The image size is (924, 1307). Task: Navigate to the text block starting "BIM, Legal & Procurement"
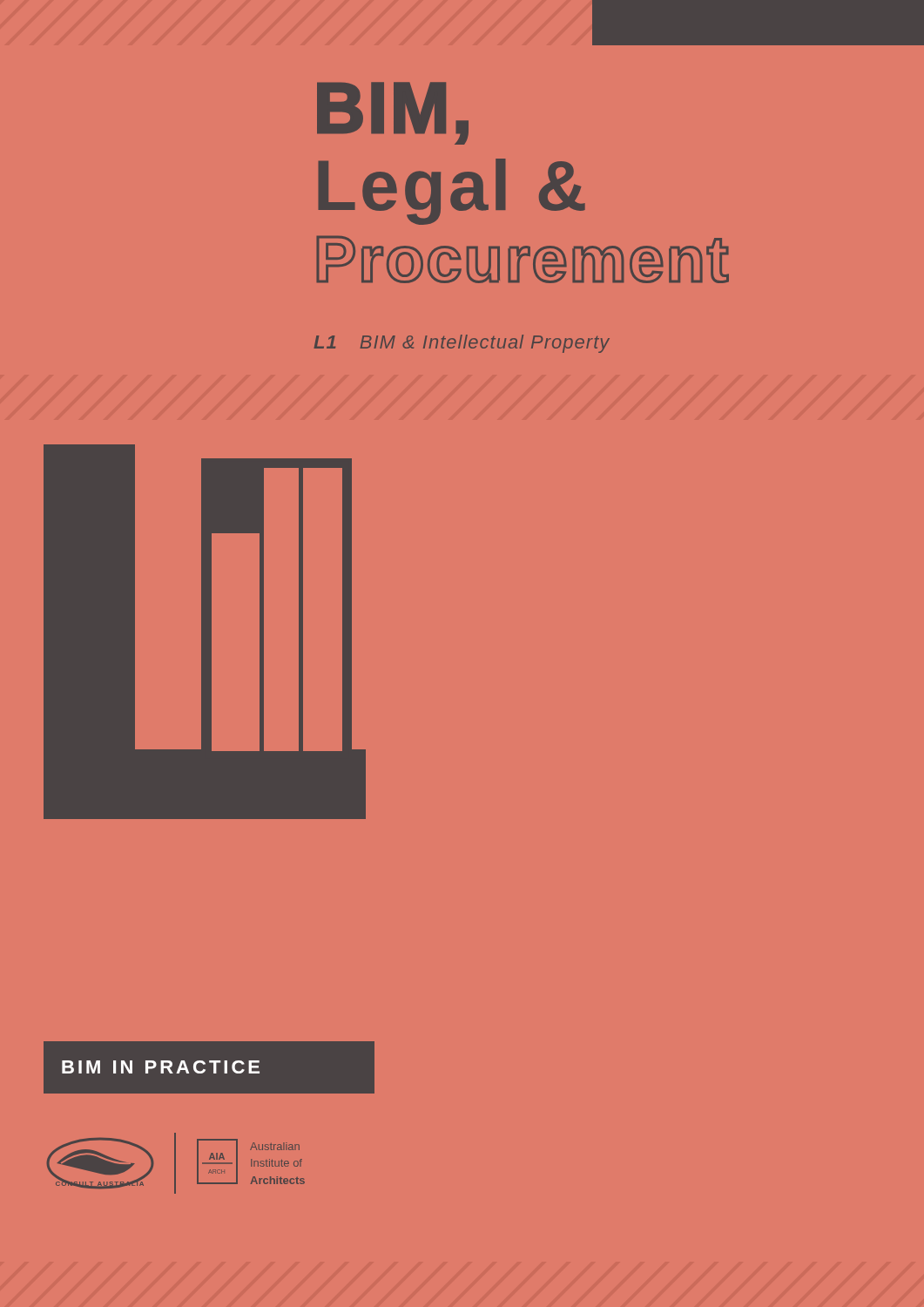[x=601, y=182]
